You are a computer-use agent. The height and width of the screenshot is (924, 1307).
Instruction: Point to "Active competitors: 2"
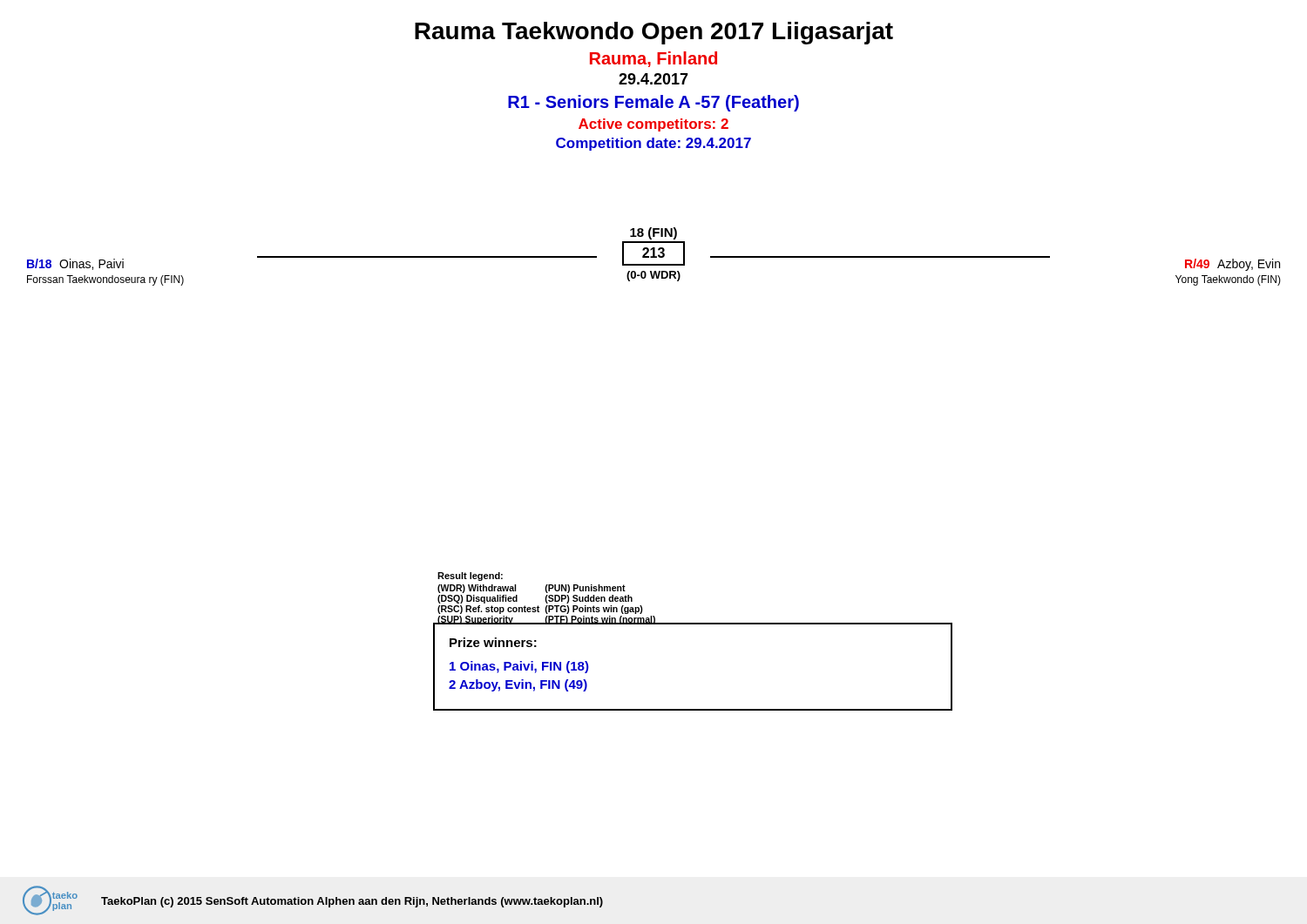(654, 124)
